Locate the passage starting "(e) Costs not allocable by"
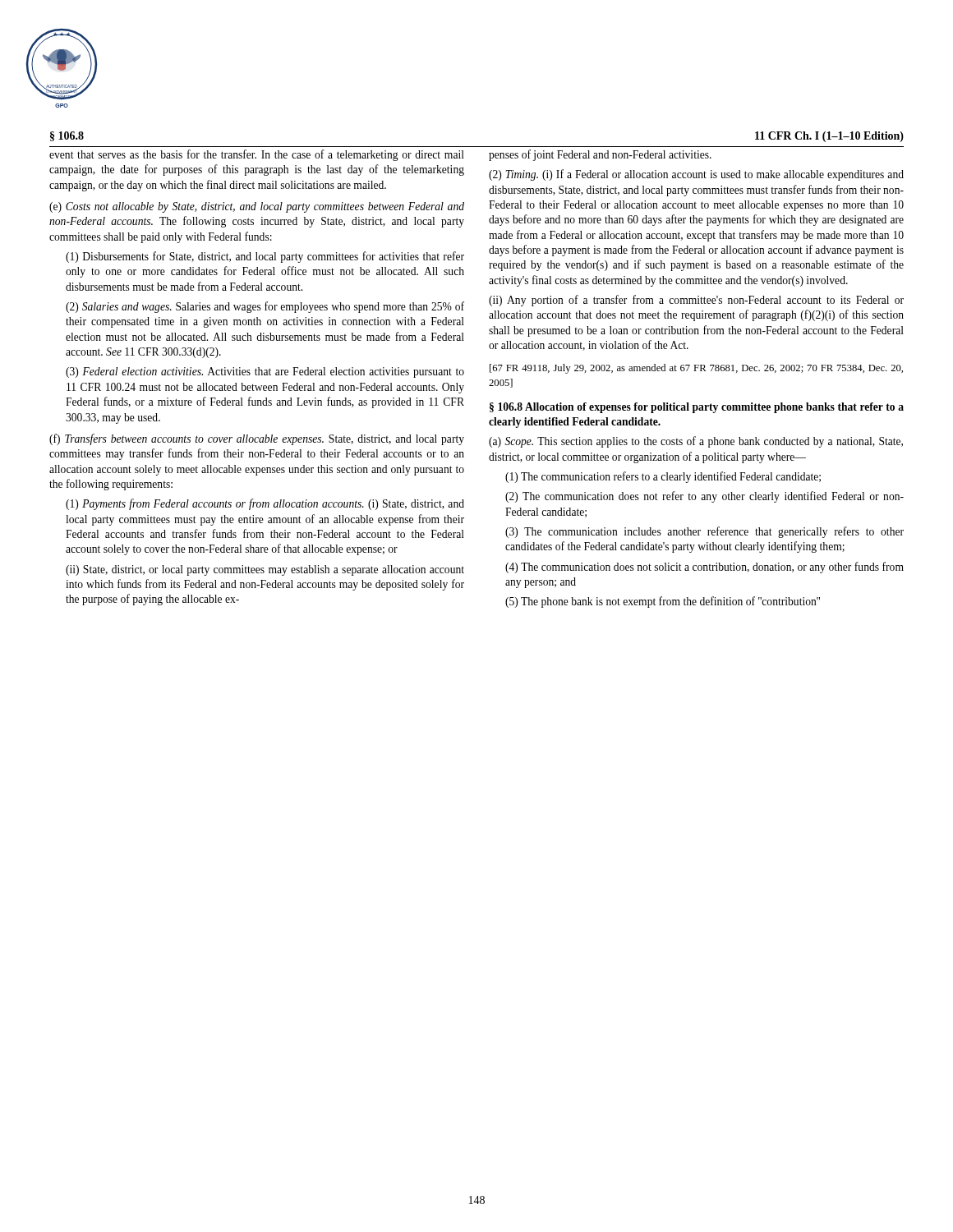This screenshot has width=953, height=1232. click(257, 222)
